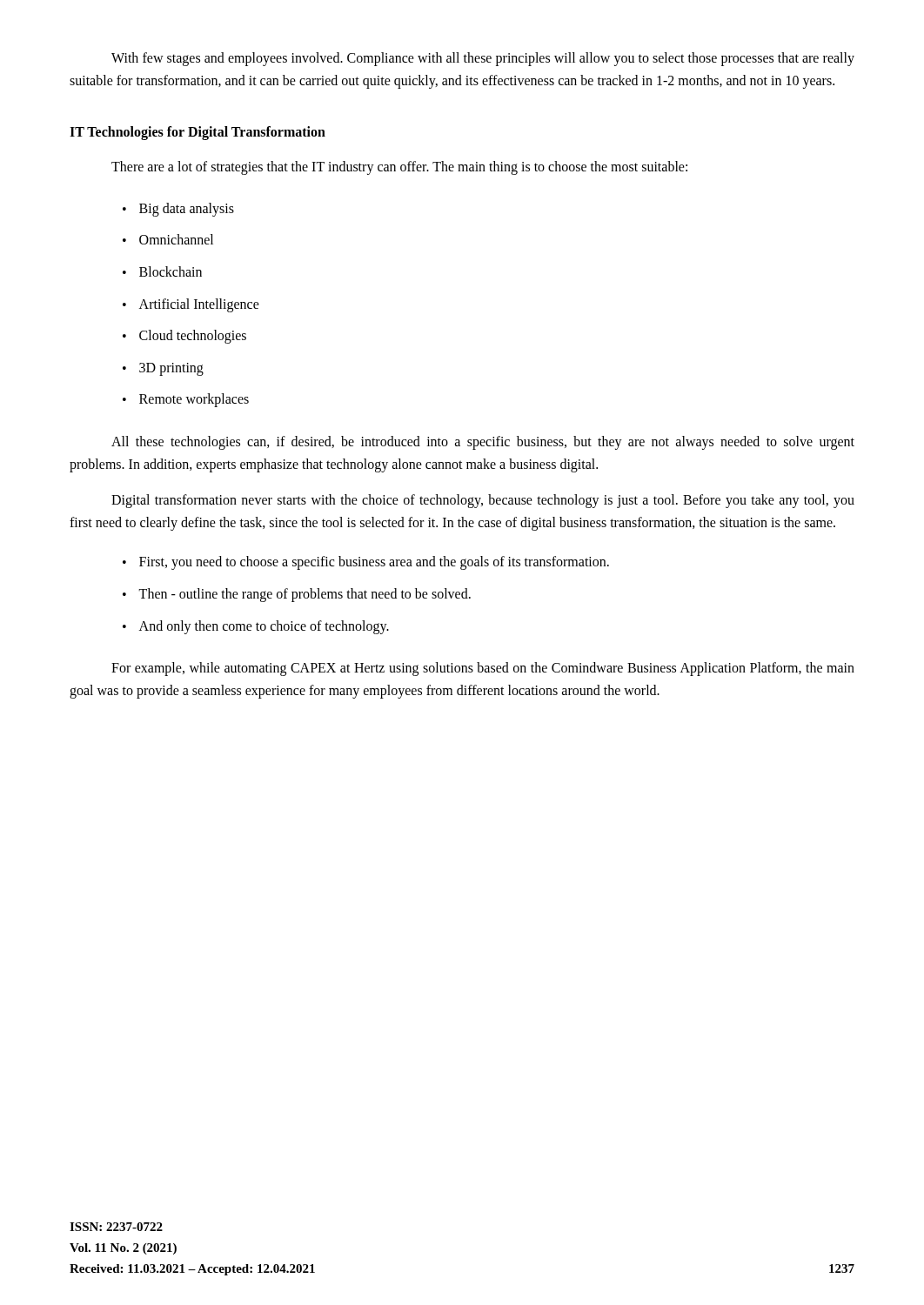
Task: Find the list item containing "• First, you"
Action: click(366, 563)
